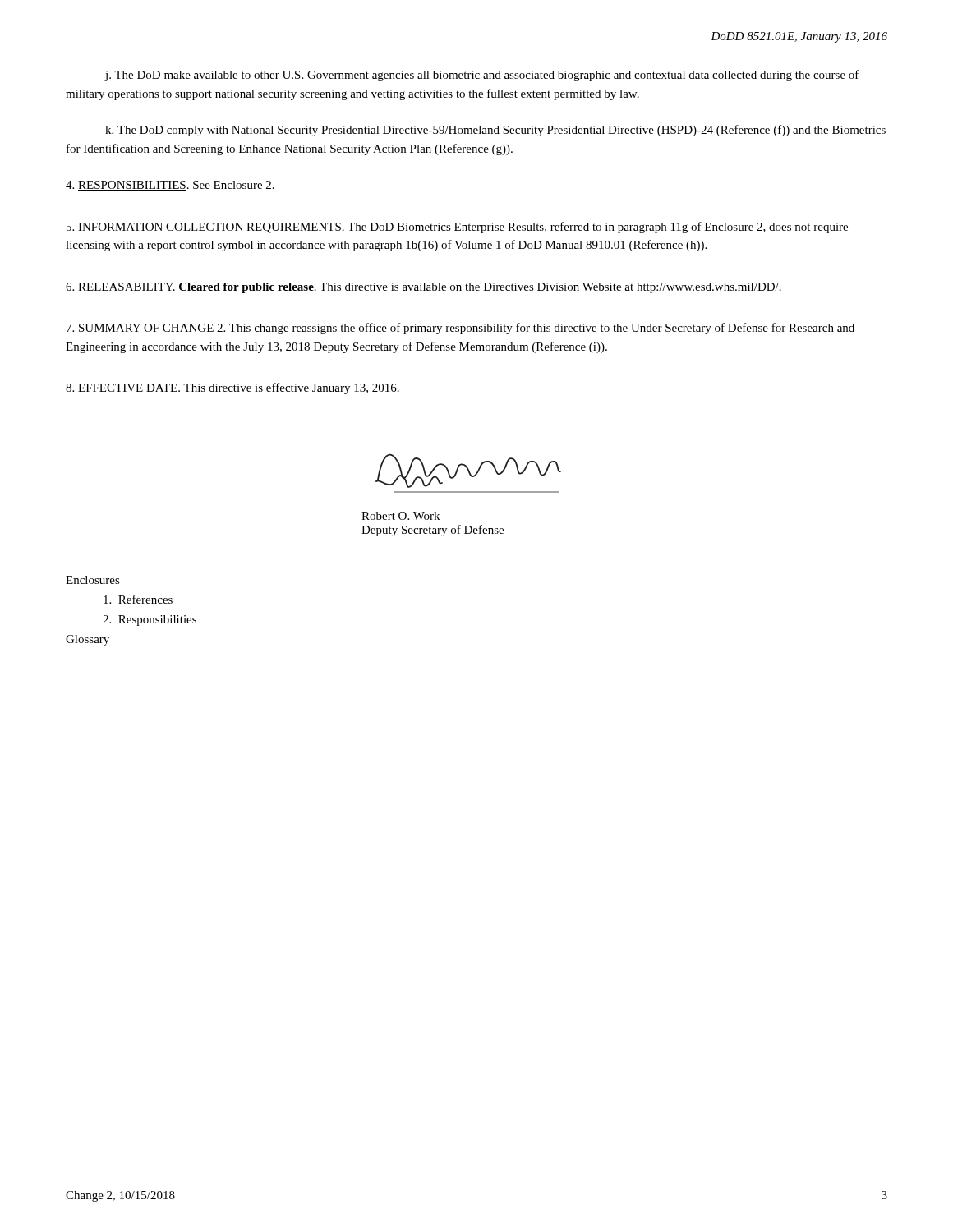Point to the text block starting "j. The DoD make"
Screen dimensions: 1232x953
click(462, 84)
